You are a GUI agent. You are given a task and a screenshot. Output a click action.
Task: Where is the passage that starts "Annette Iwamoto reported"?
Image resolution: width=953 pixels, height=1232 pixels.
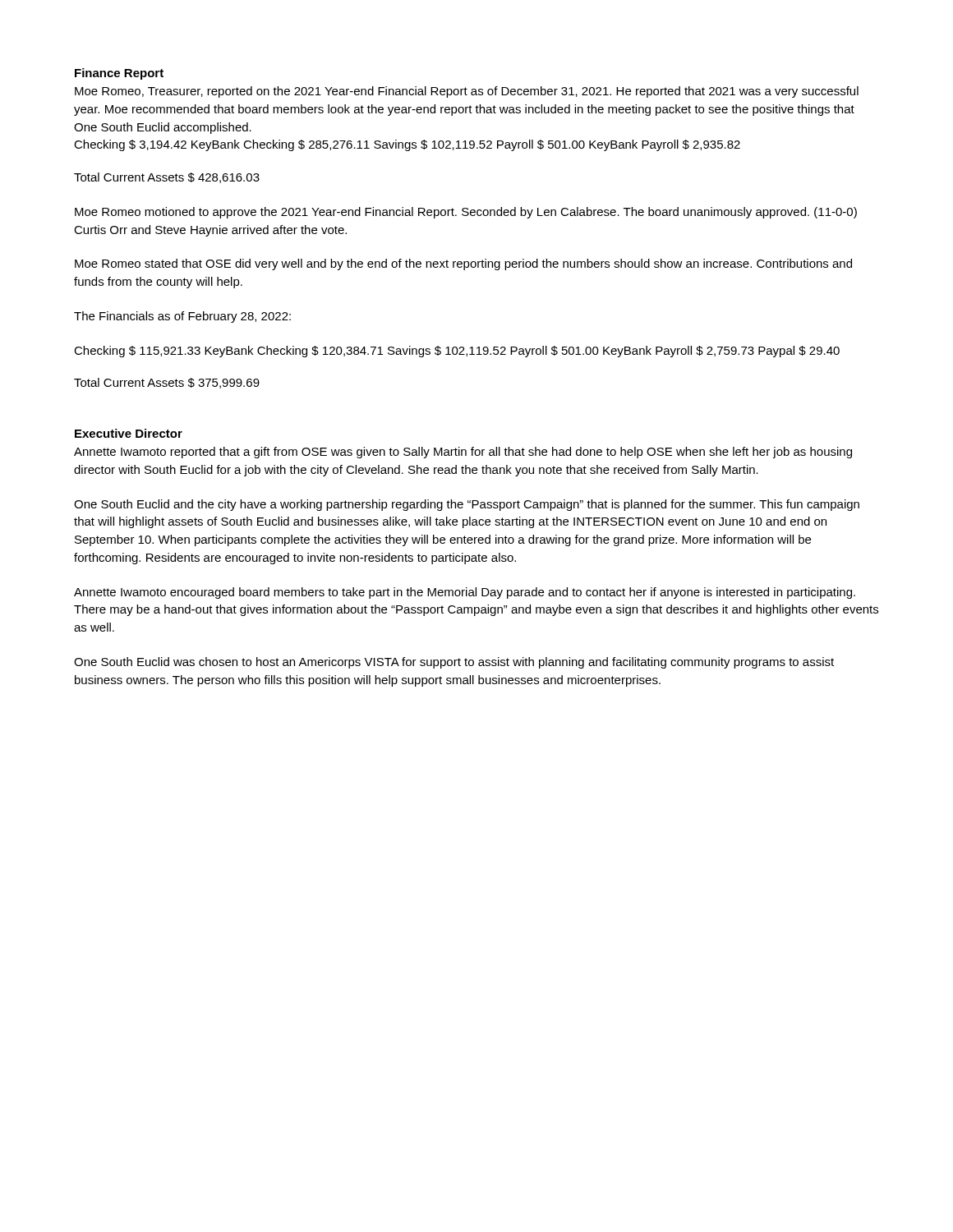tap(463, 460)
